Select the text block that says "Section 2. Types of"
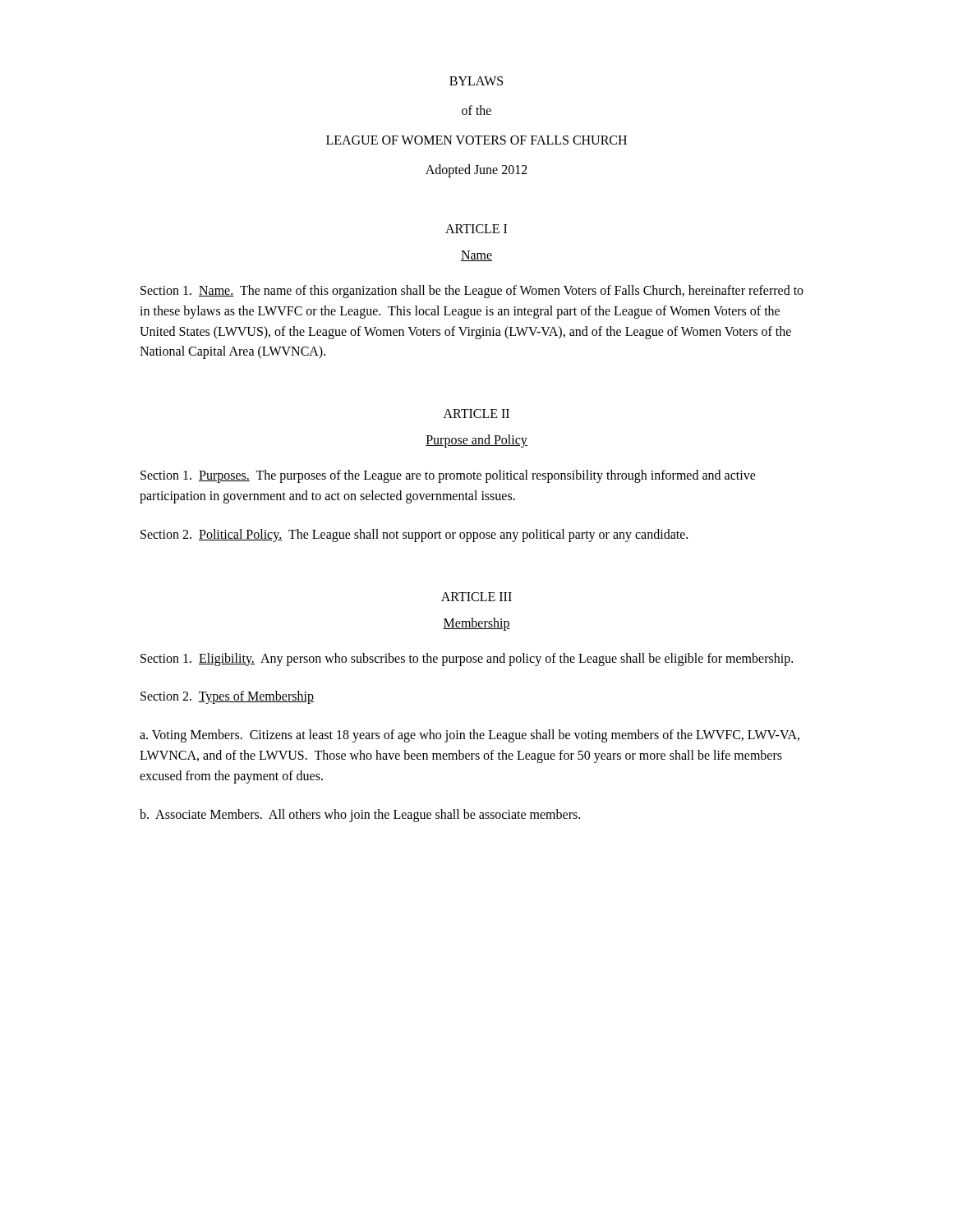This screenshot has width=953, height=1232. tap(227, 697)
